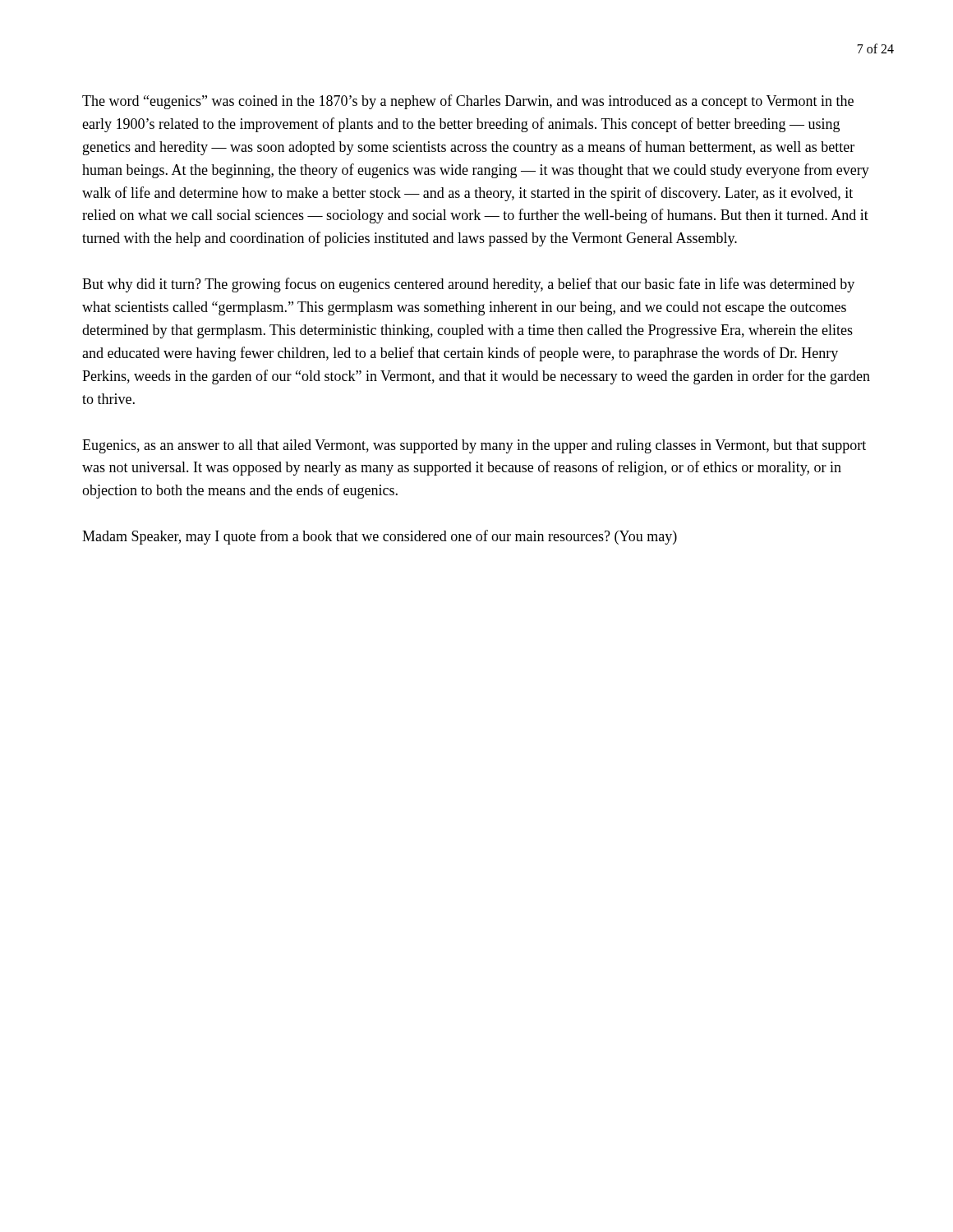This screenshot has height=1232, width=953.
Task: Point to the block beginning "Eugenics, as an answer to all that ailed"
Action: (474, 468)
